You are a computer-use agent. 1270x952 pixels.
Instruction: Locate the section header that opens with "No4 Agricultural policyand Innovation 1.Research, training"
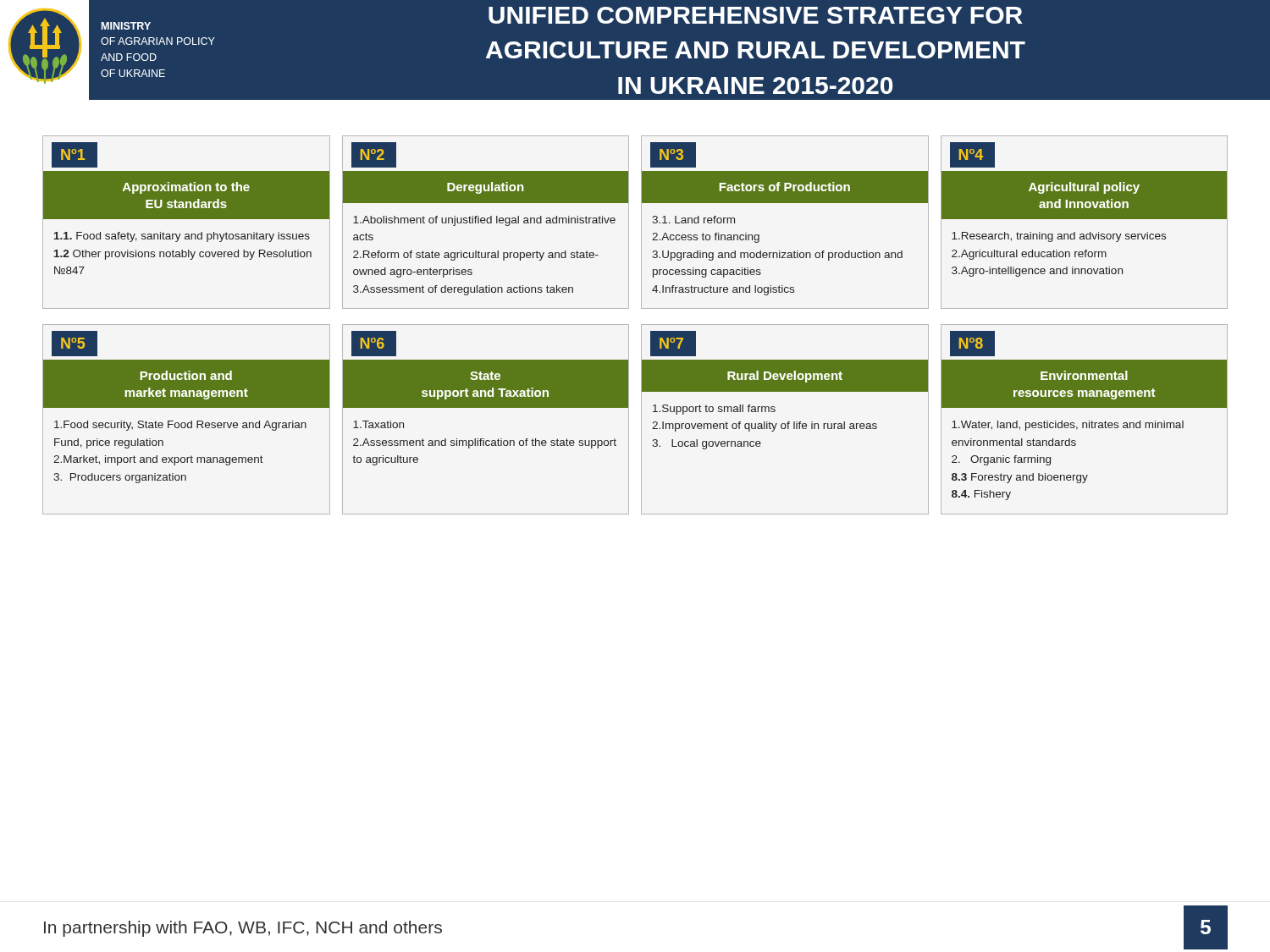(x=1084, y=213)
